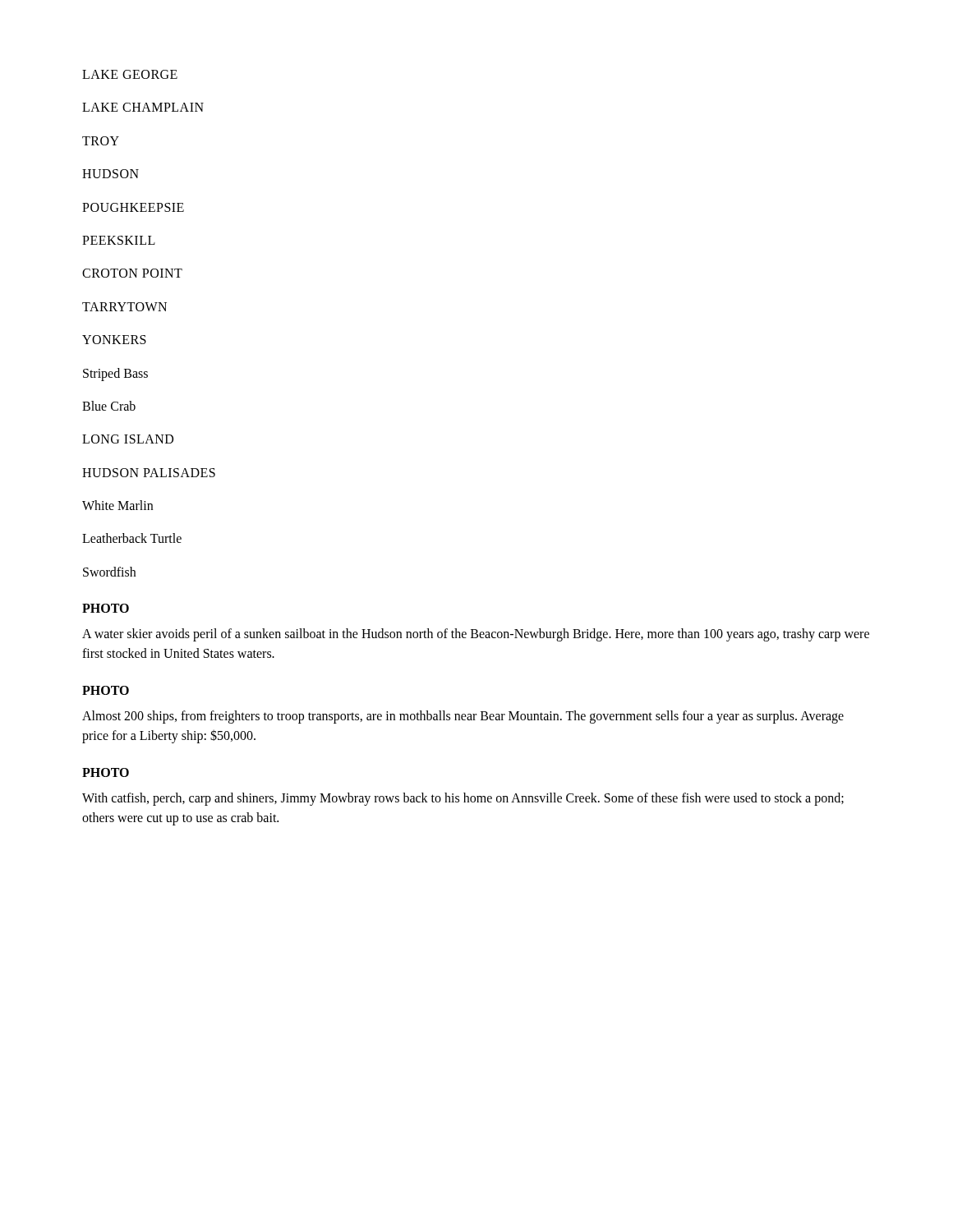
Task: Click where it says "White Marlin"
Action: pyautogui.click(x=118, y=506)
